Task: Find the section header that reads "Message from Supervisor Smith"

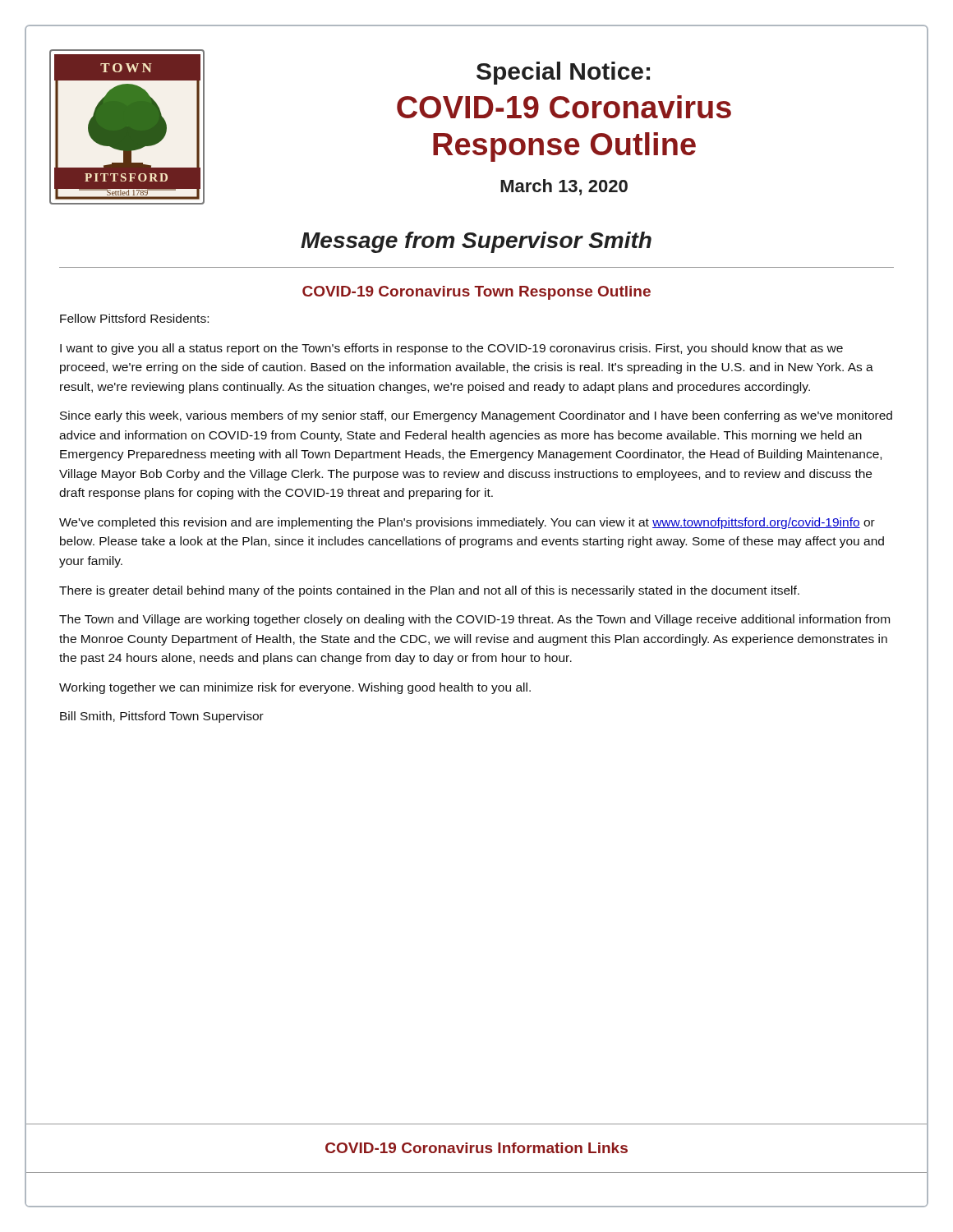Action: tap(476, 240)
